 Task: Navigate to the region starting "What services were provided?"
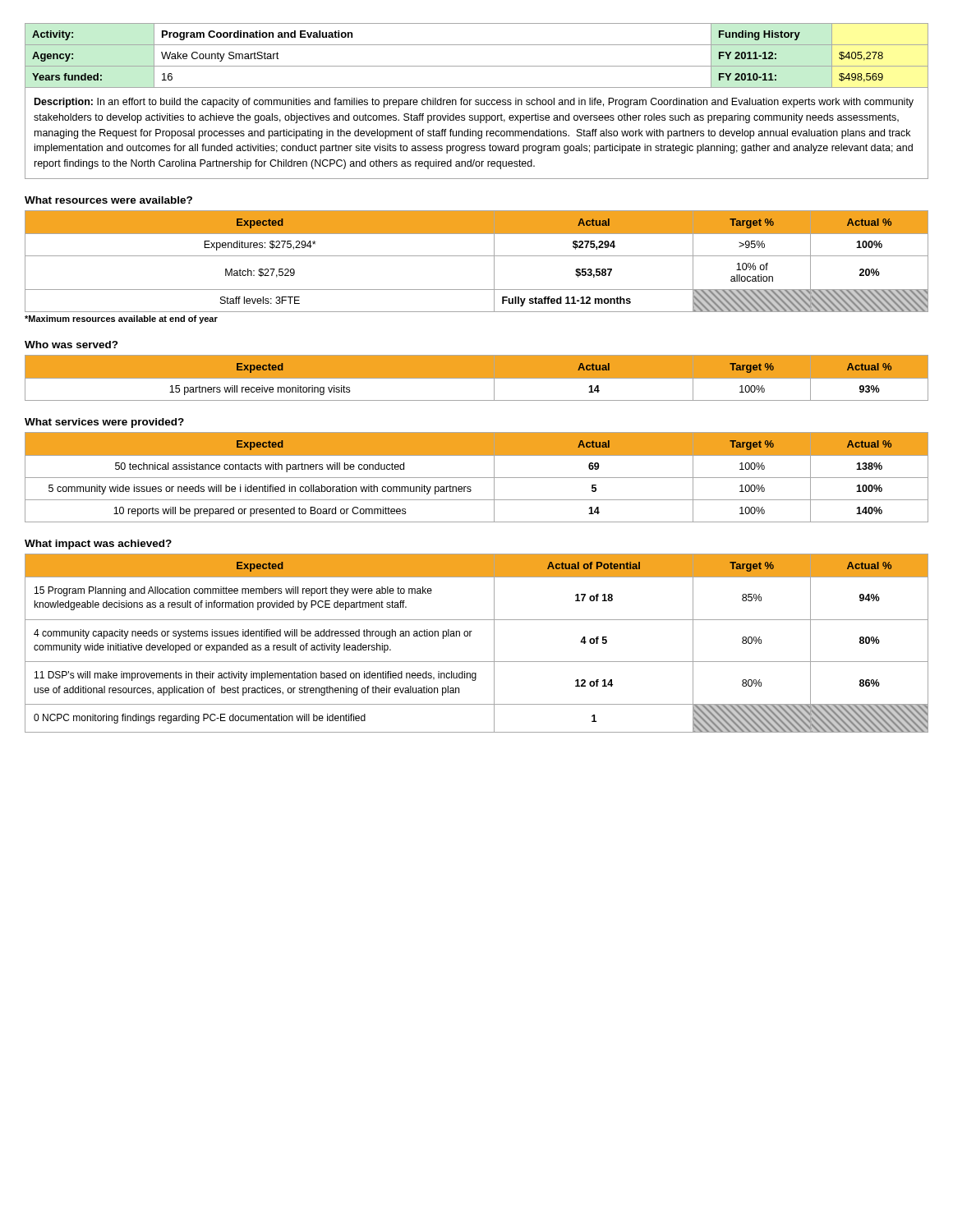[104, 422]
